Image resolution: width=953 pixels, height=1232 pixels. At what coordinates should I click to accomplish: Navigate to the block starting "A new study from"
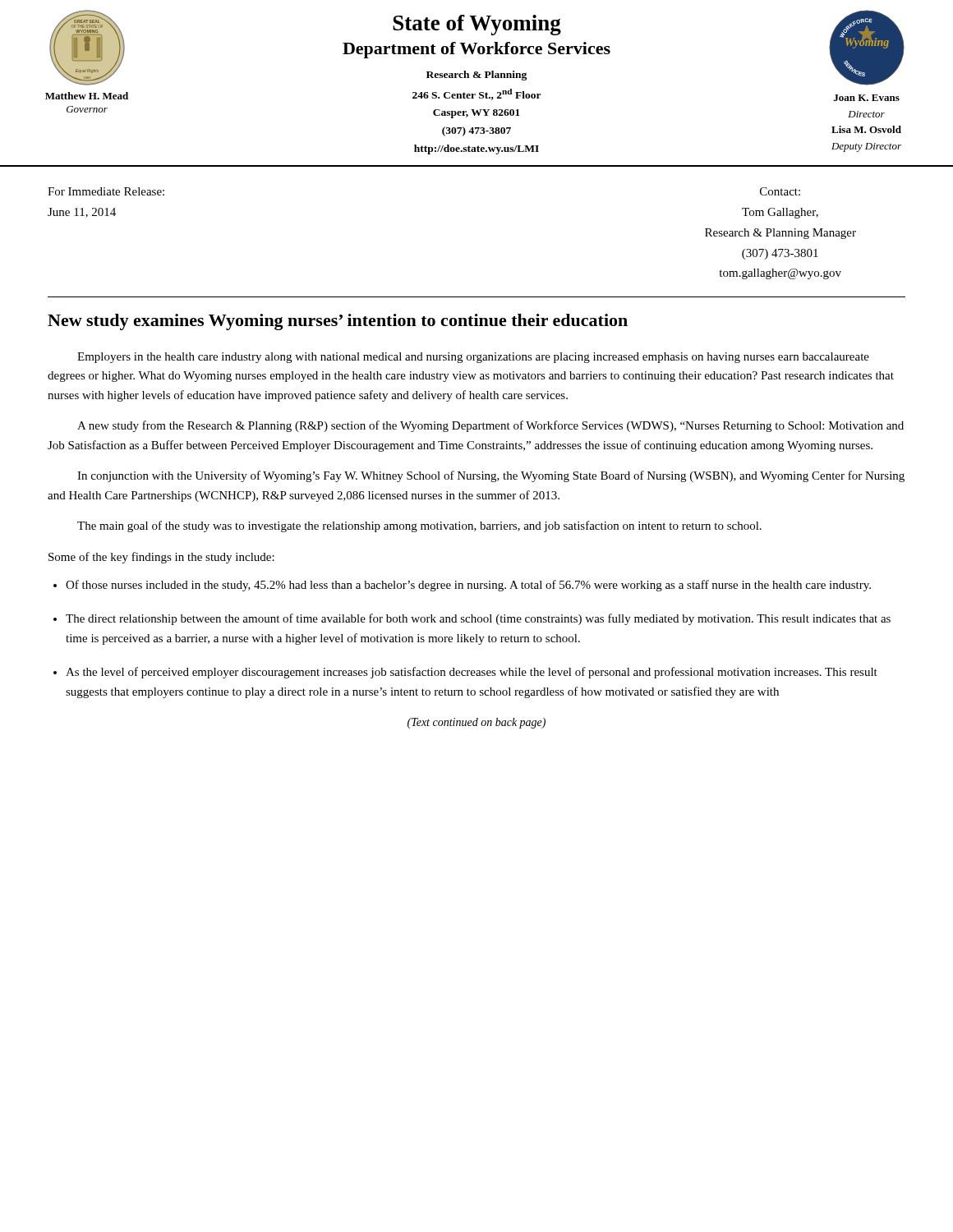pyautogui.click(x=476, y=435)
